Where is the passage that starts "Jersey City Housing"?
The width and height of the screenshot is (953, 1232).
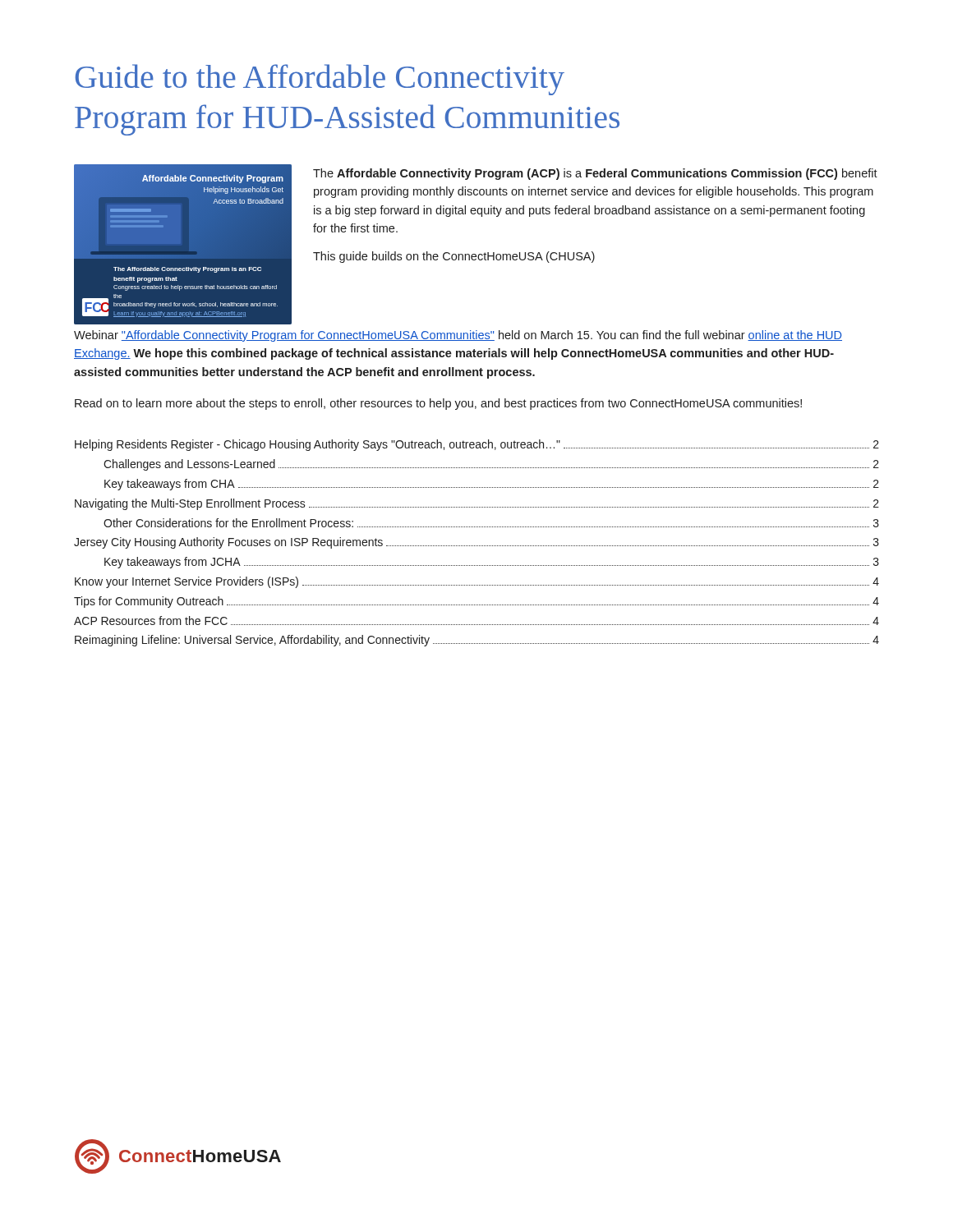[476, 543]
